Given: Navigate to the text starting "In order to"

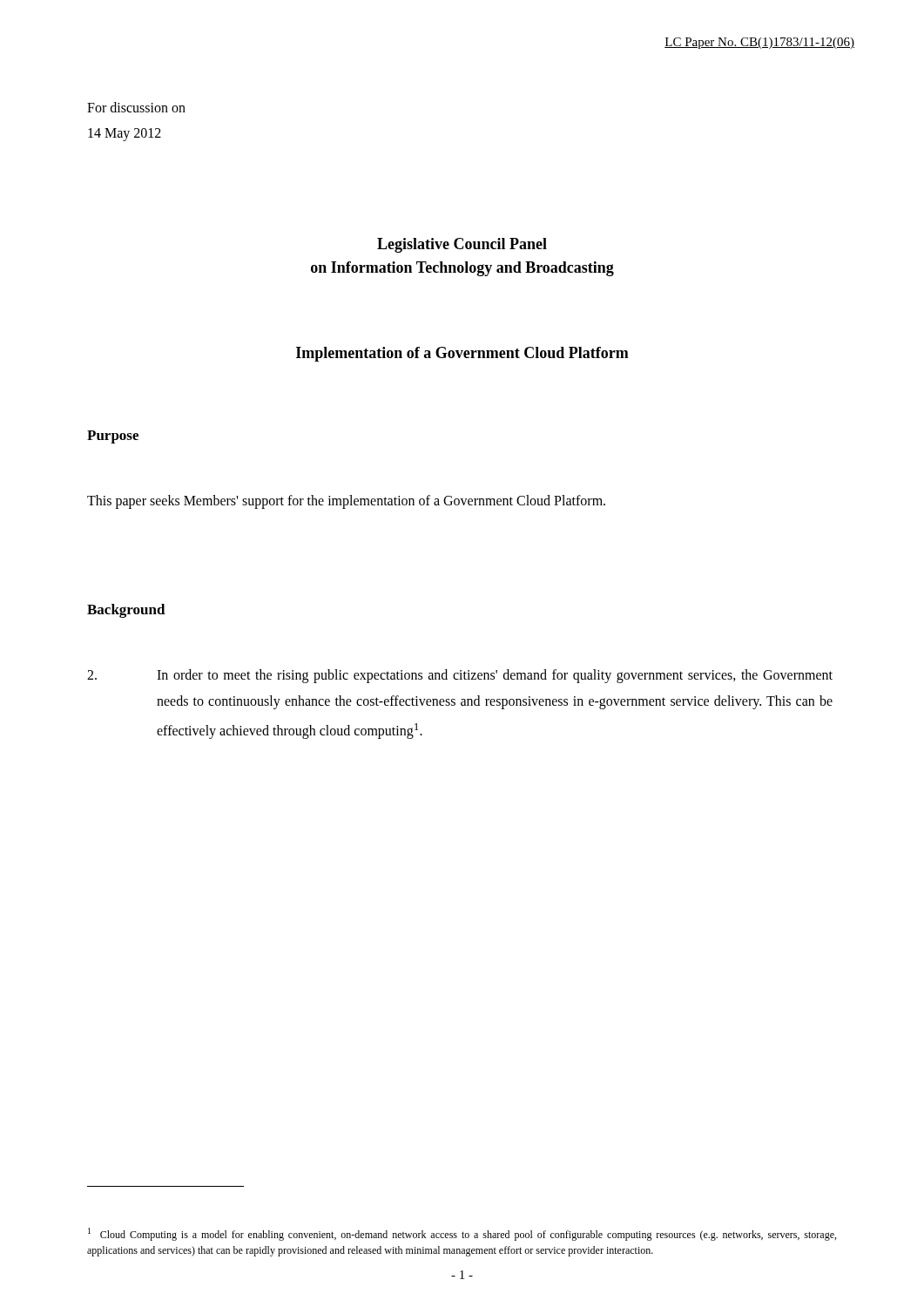Looking at the screenshot, I should click(460, 703).
